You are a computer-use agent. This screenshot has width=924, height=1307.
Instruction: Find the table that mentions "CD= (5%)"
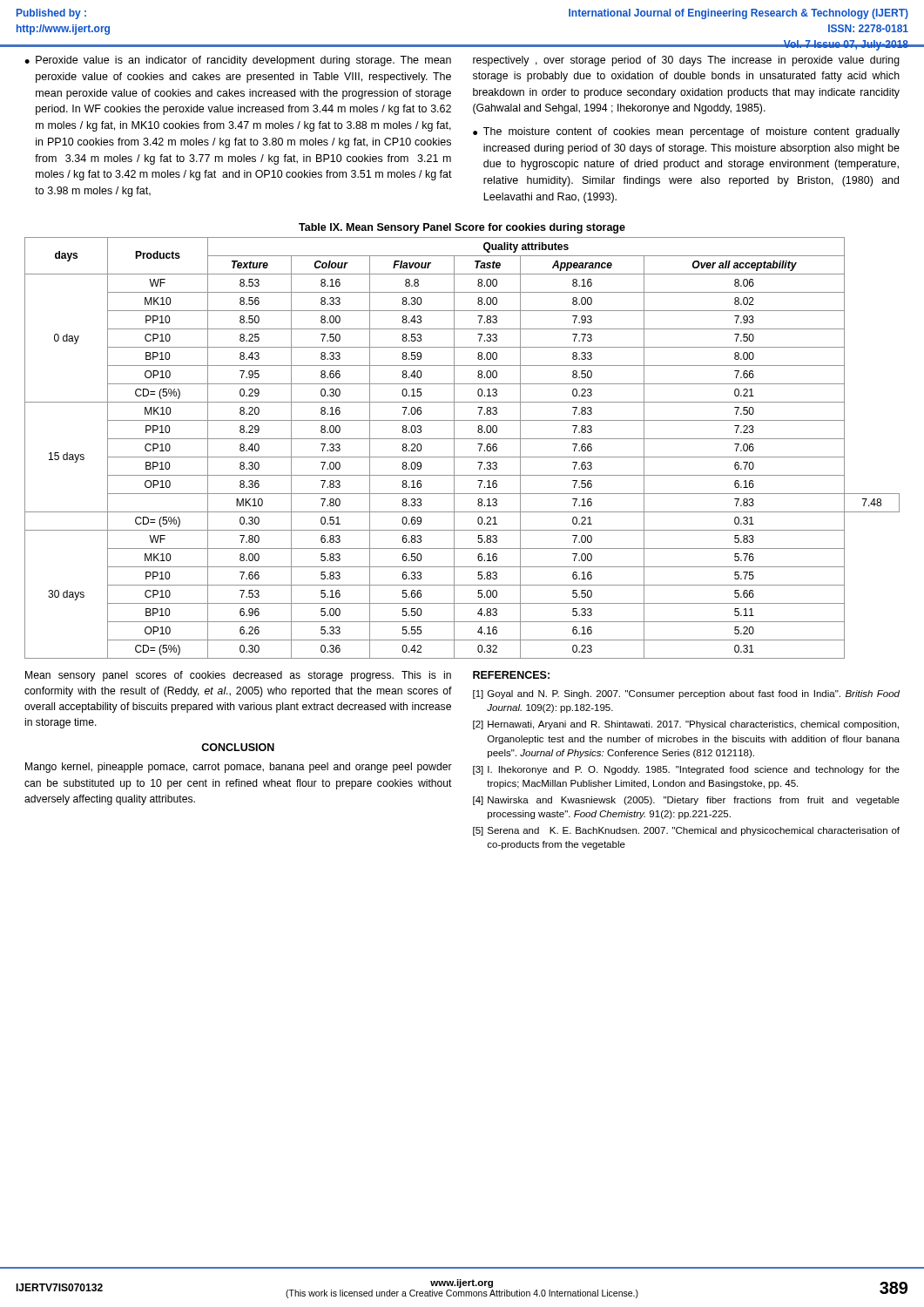pyautogui.click(x=462, y=447)
